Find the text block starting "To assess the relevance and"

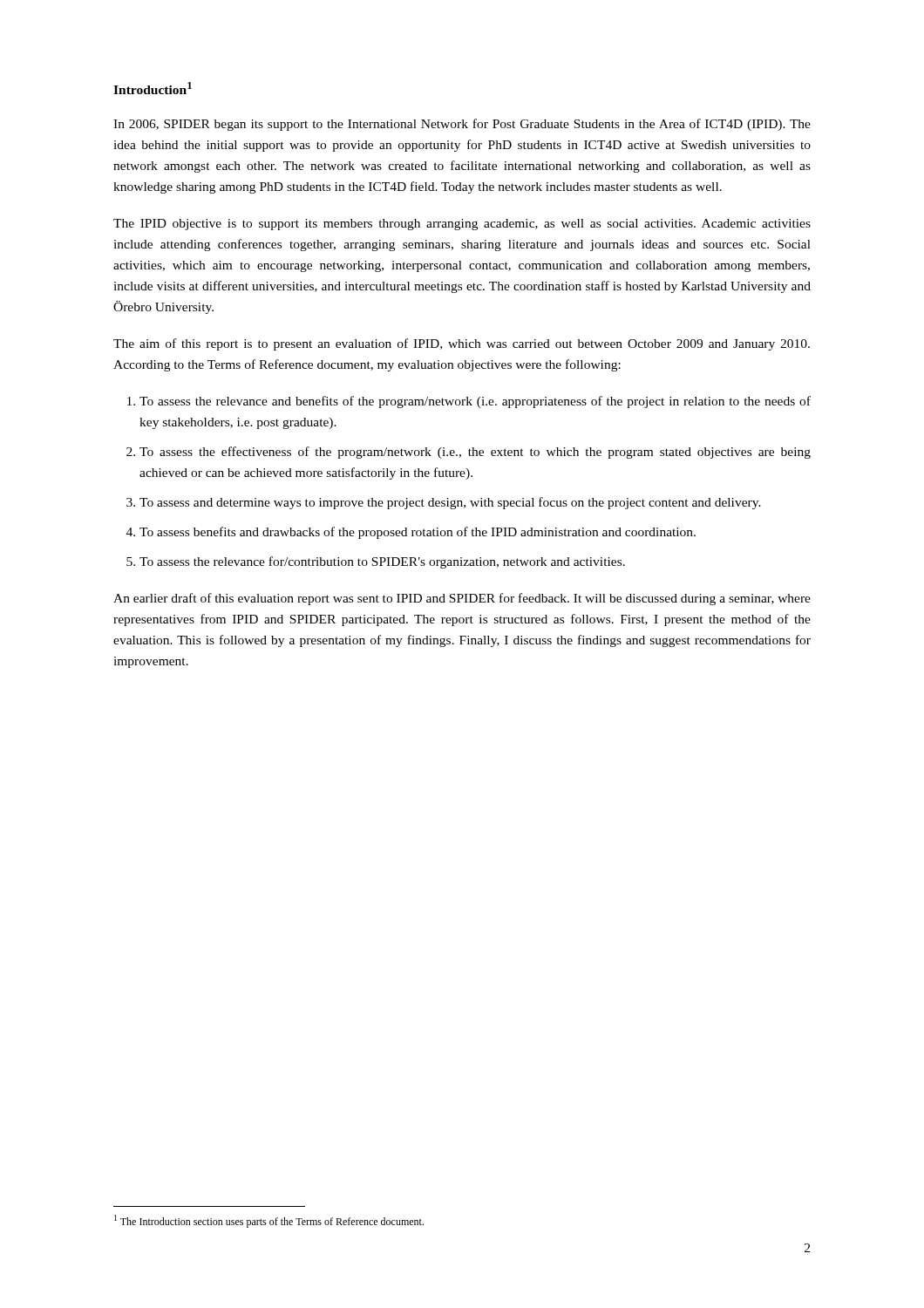coord(475,411)
